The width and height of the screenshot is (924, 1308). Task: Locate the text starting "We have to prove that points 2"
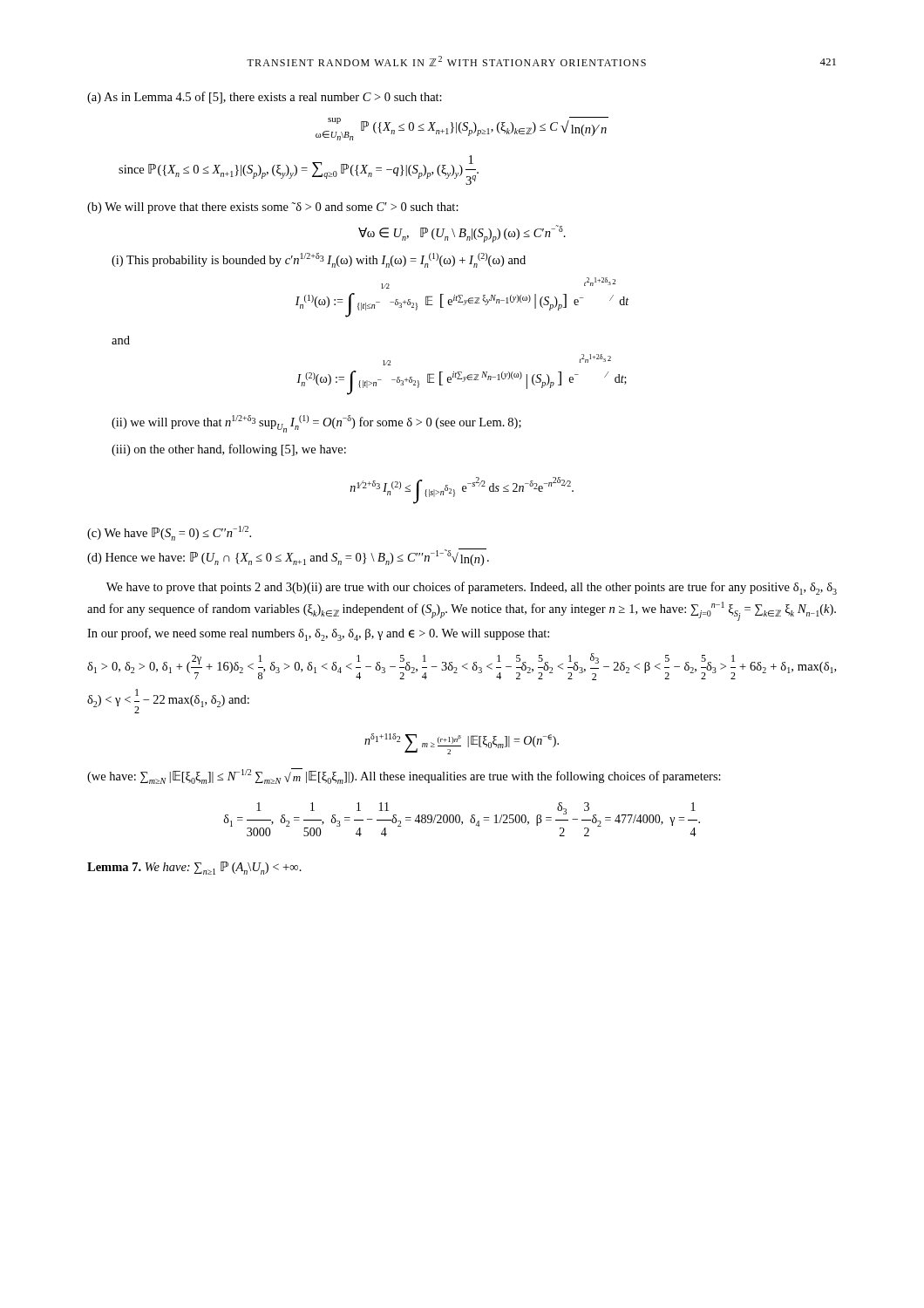coord(462,611)
